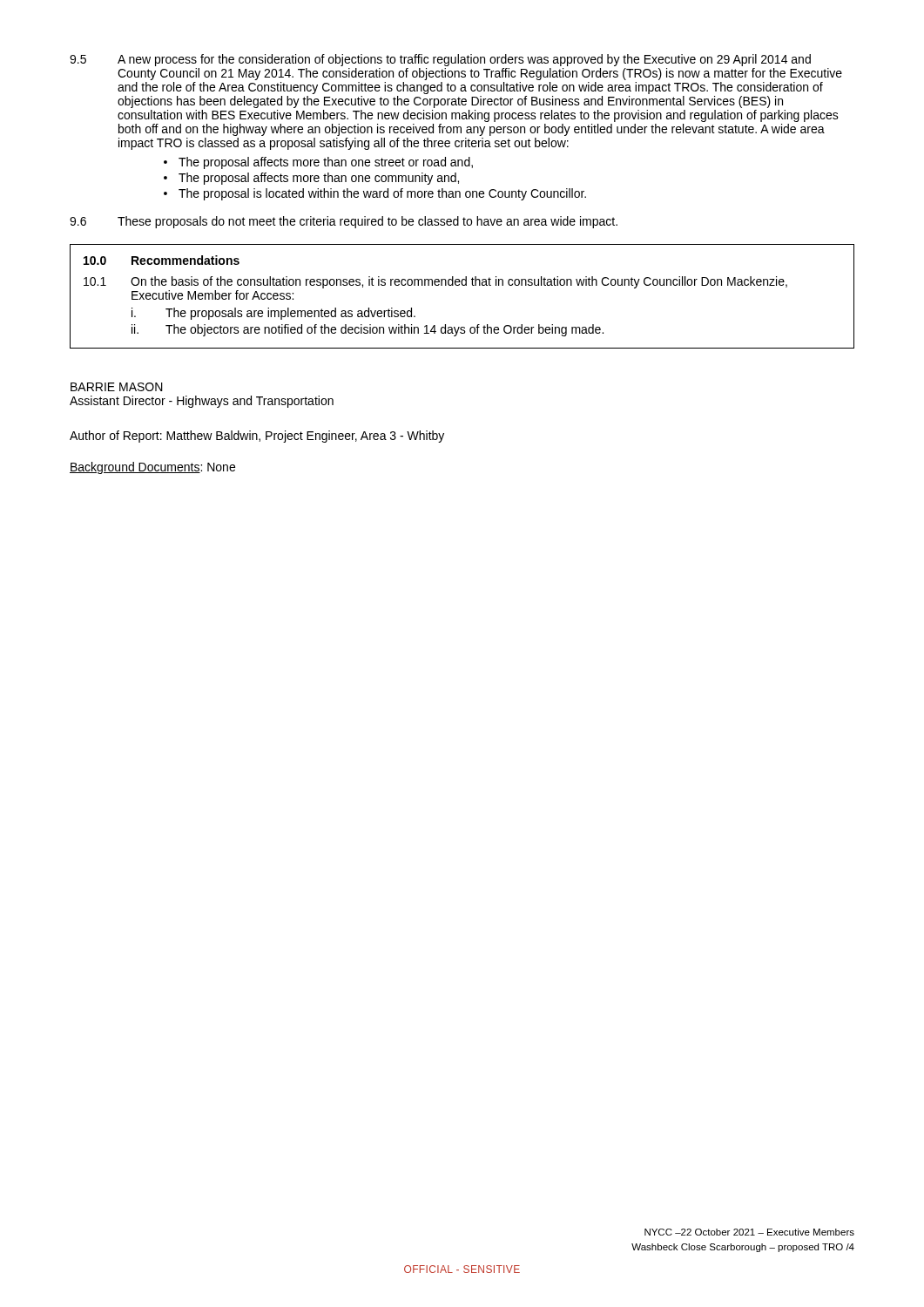
Task: Locate the passage starting "The proposal is"
Action: pos(383,193)
